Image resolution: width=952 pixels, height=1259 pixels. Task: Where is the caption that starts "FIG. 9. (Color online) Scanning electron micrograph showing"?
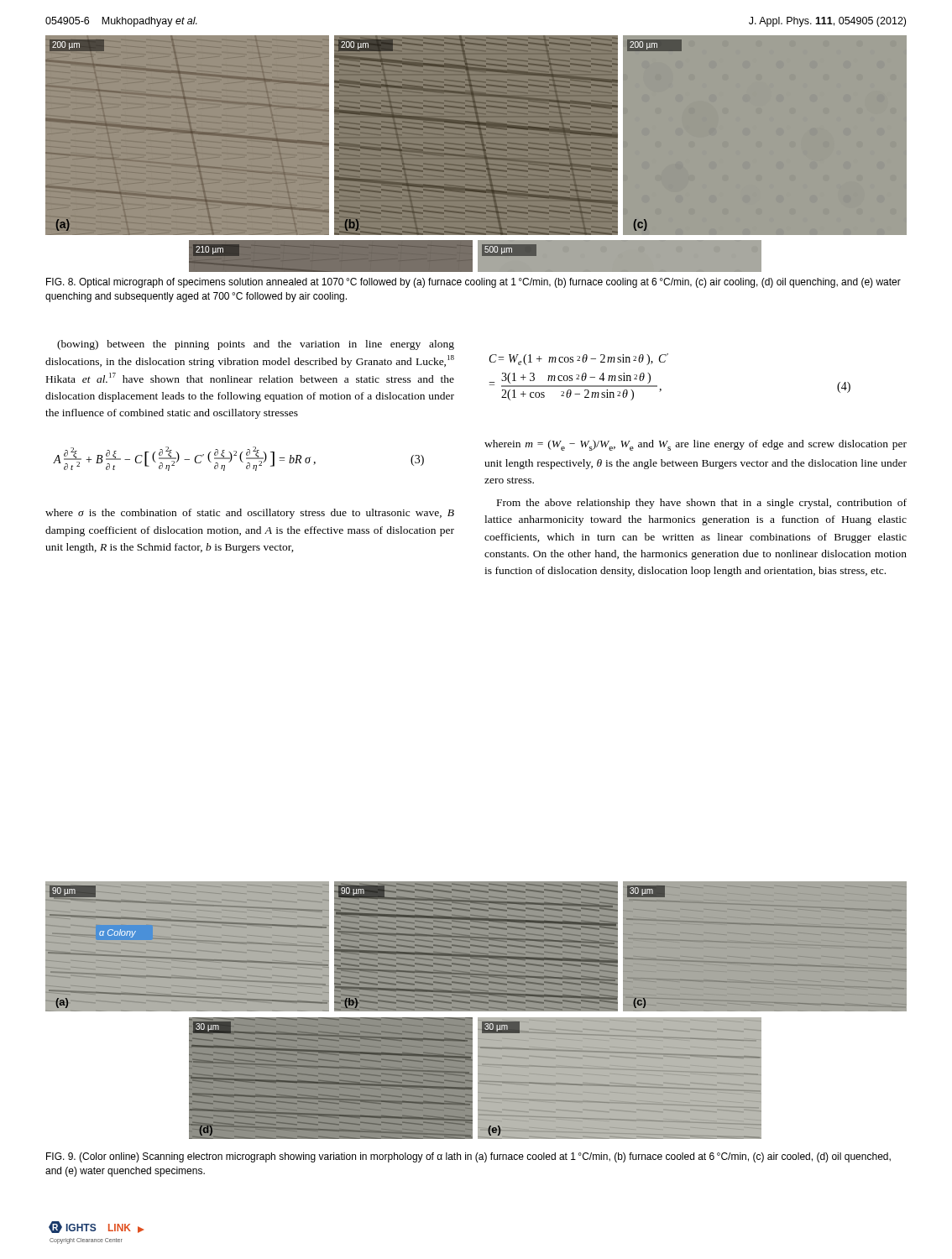(x=468, y=1164)
